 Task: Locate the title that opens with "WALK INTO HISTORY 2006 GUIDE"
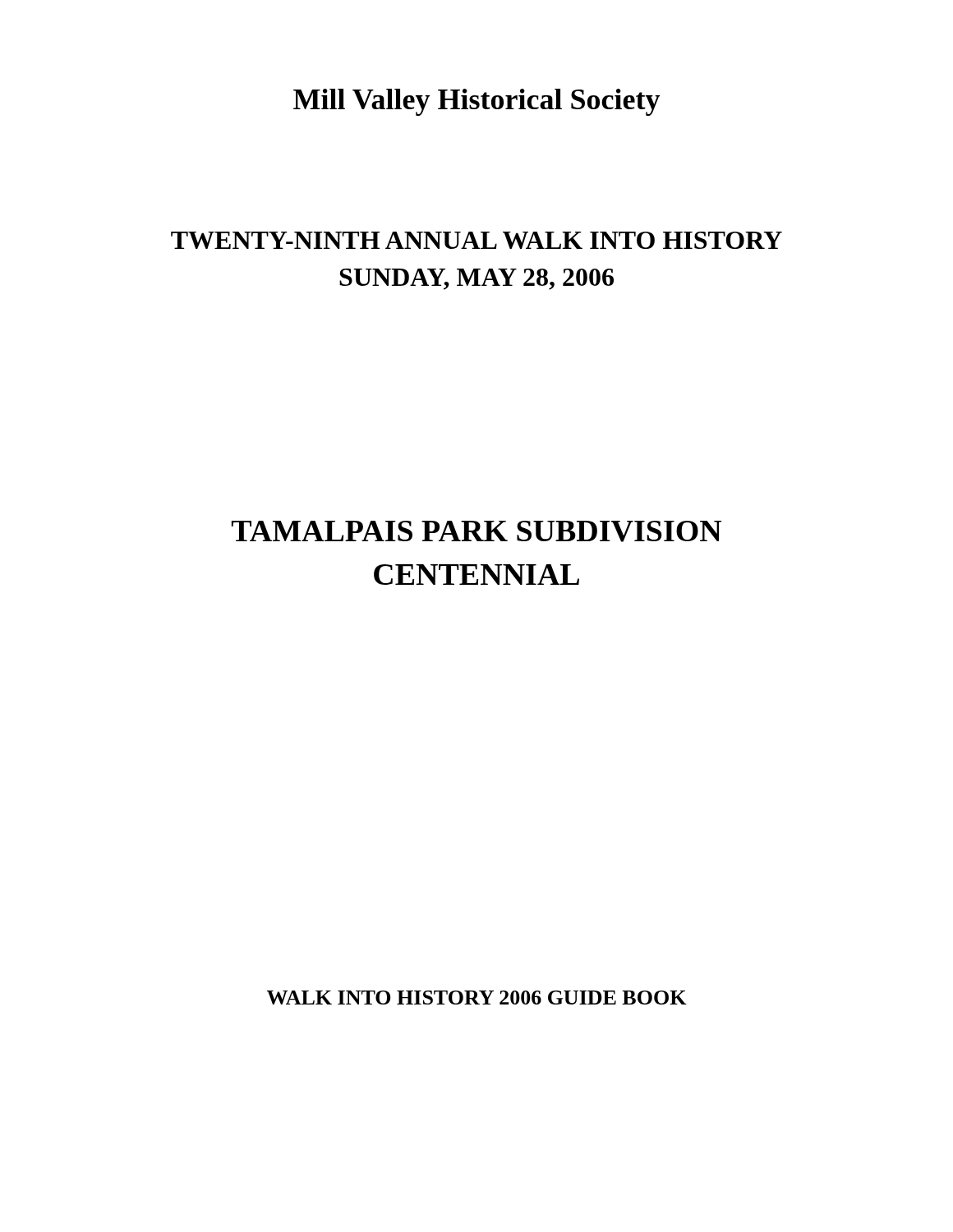(476, 997)
